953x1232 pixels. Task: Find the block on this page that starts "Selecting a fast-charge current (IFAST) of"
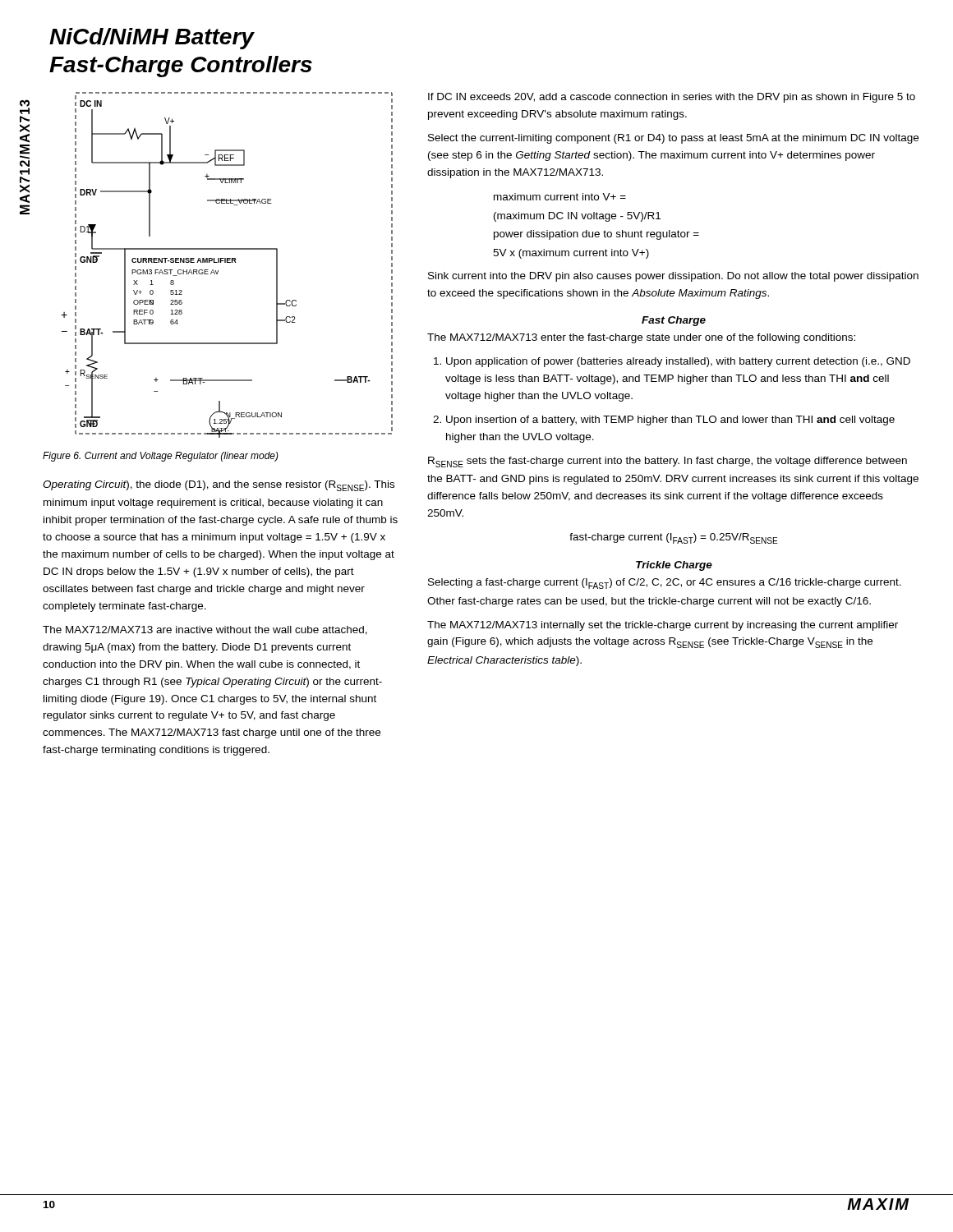(x=674, y=592)
